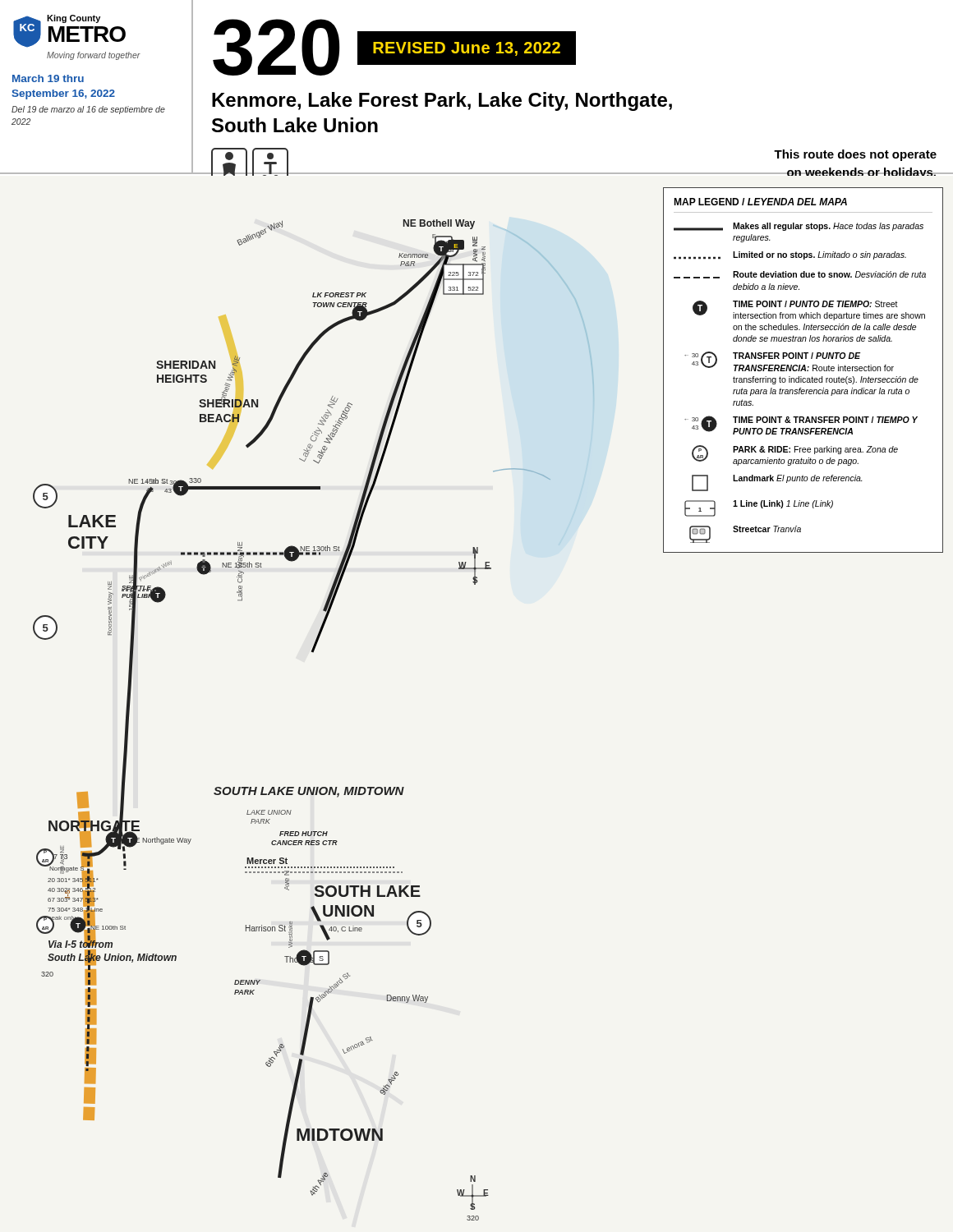Point to the block beginning "Landmark El punto"
Image resolution: width=953 pixels, height=1232 pixels.
[803, 482]
